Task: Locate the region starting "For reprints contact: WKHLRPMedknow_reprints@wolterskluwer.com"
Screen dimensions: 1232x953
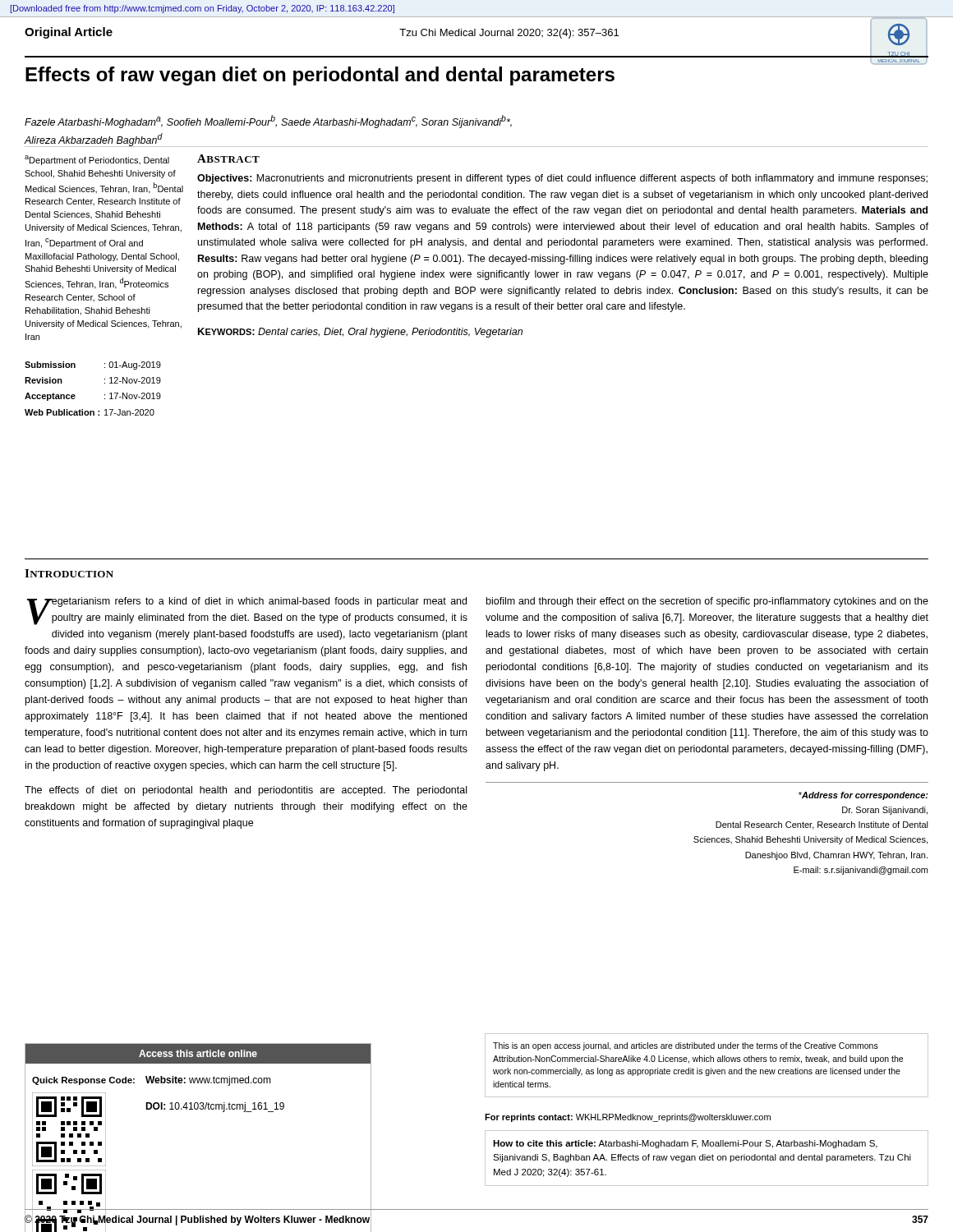Action: coord(628,1117)
